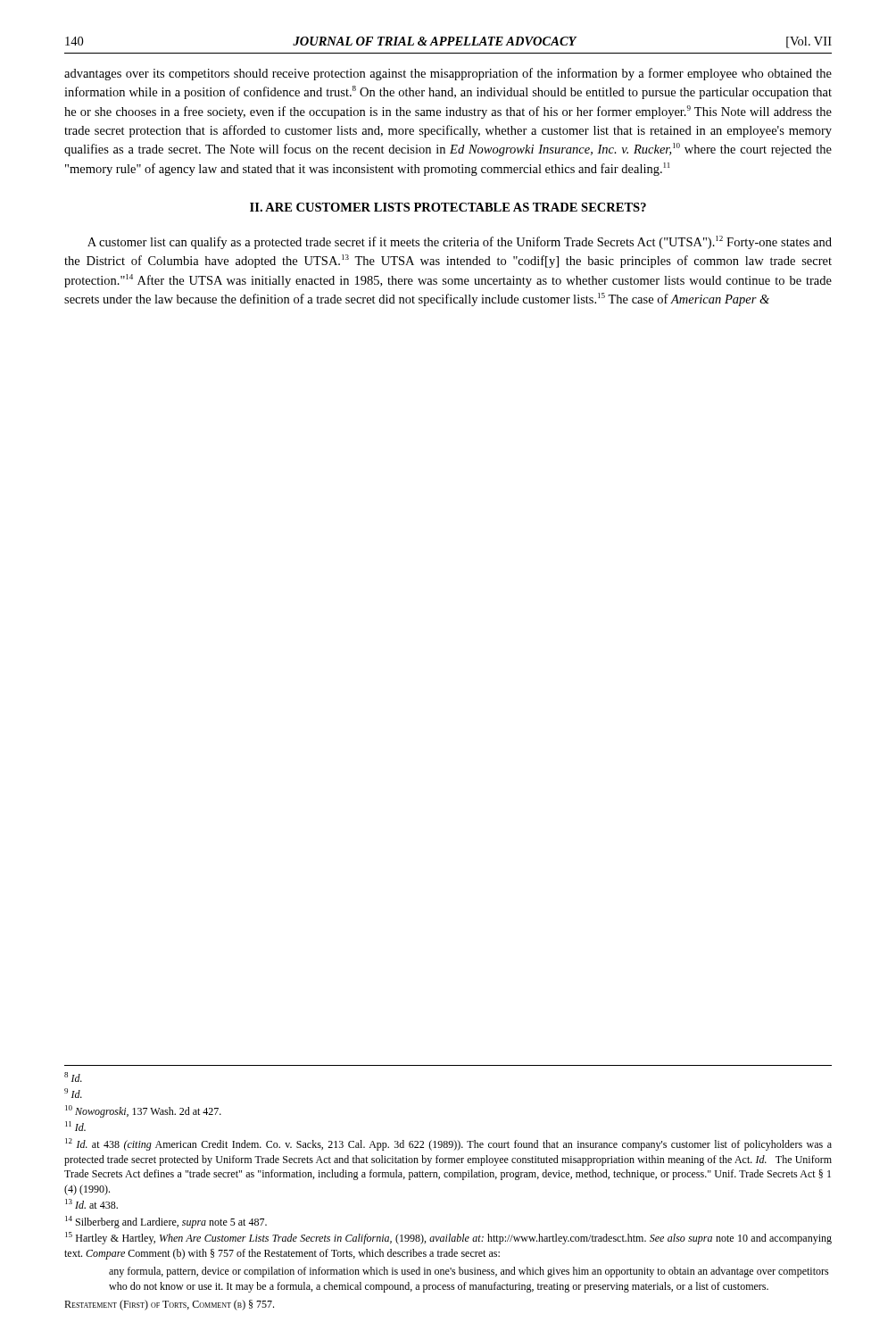Viewport: 896px width, 1339px height.
Task: Click the passage that begins "advantages over its competitors"
Action: pos(448,121)
